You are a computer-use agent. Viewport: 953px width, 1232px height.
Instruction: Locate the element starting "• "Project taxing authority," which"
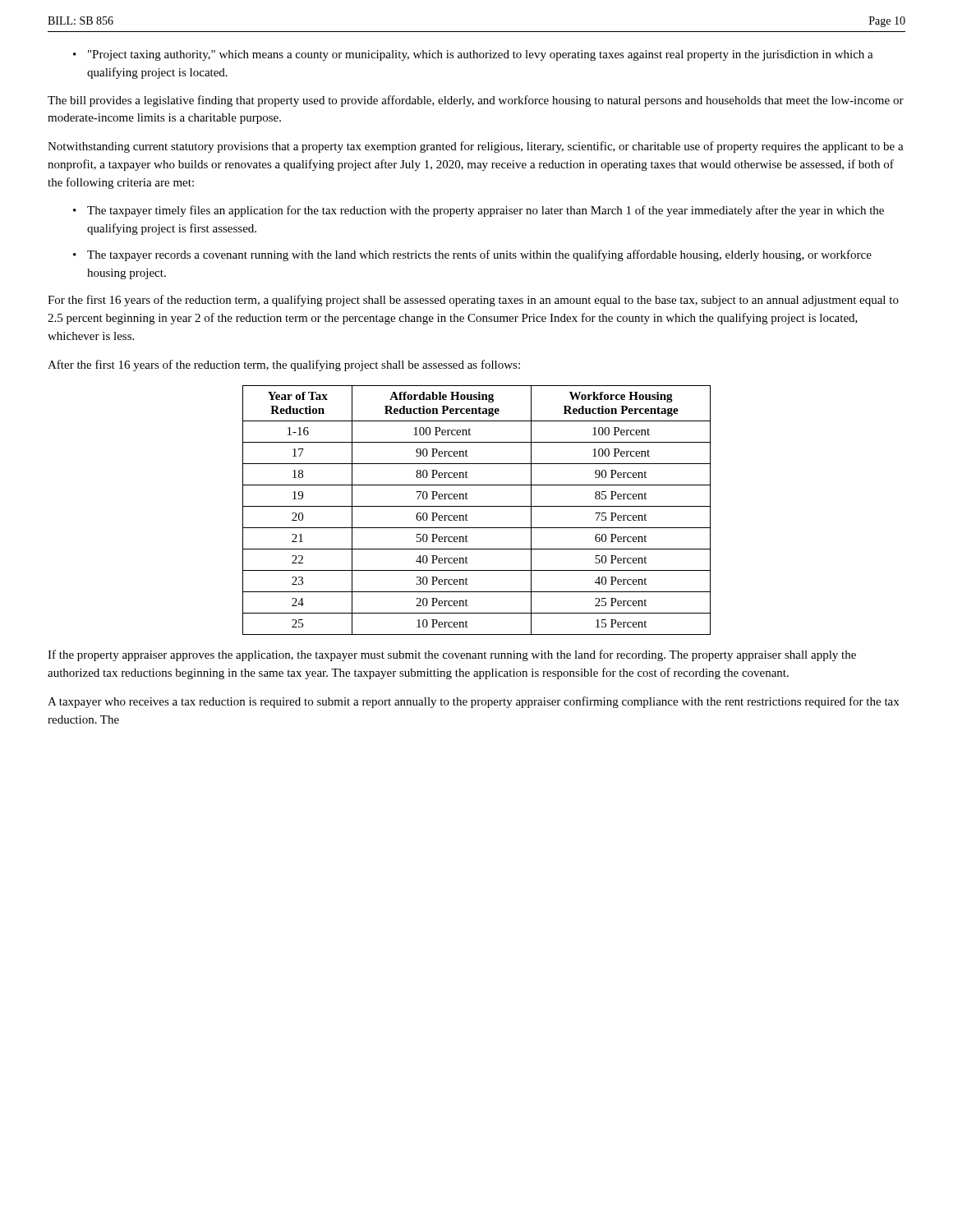tap(489, 64)
